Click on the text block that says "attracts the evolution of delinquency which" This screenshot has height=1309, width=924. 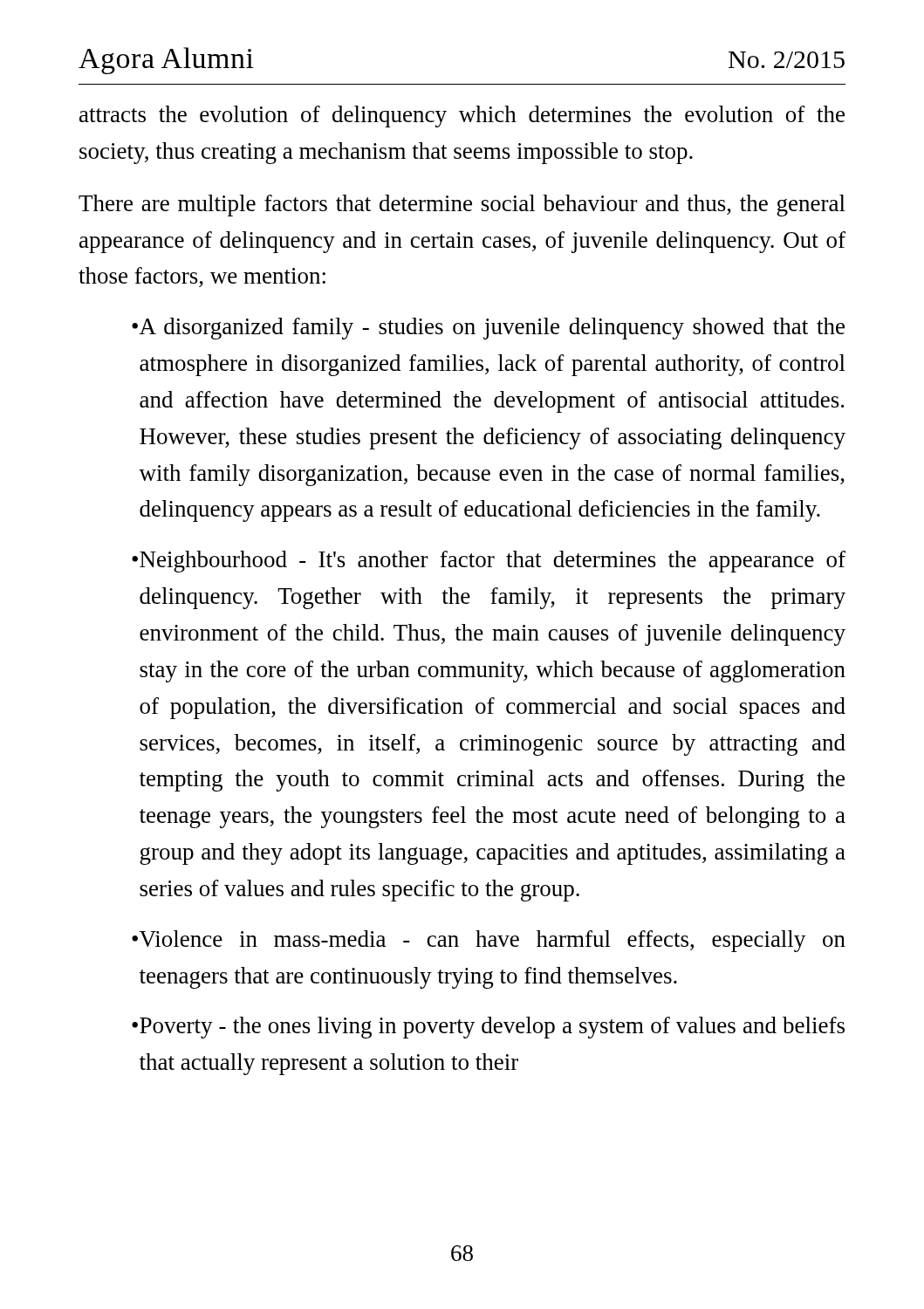462,133
